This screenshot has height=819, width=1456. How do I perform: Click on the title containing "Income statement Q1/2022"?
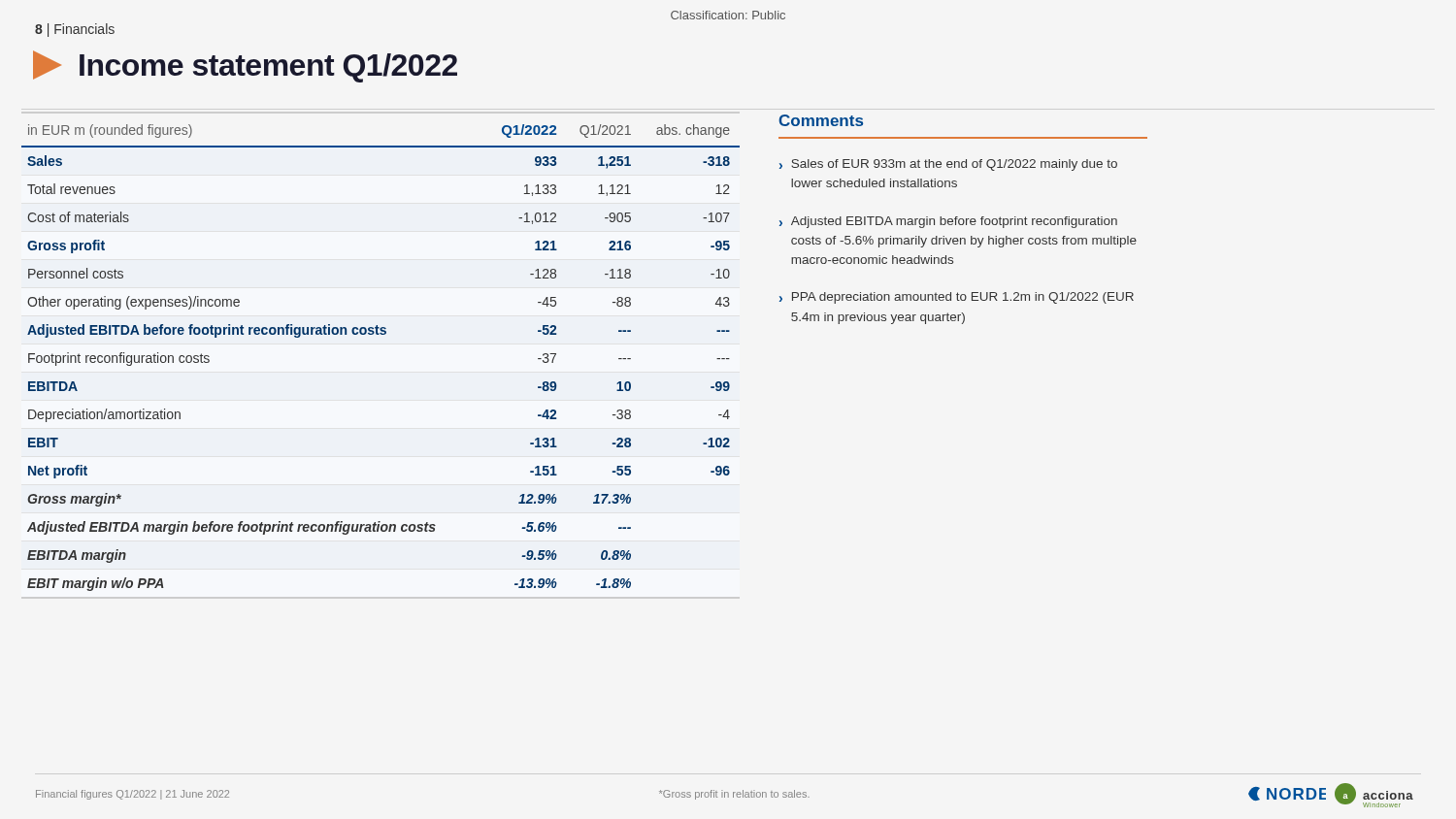(x=244, y=65)
